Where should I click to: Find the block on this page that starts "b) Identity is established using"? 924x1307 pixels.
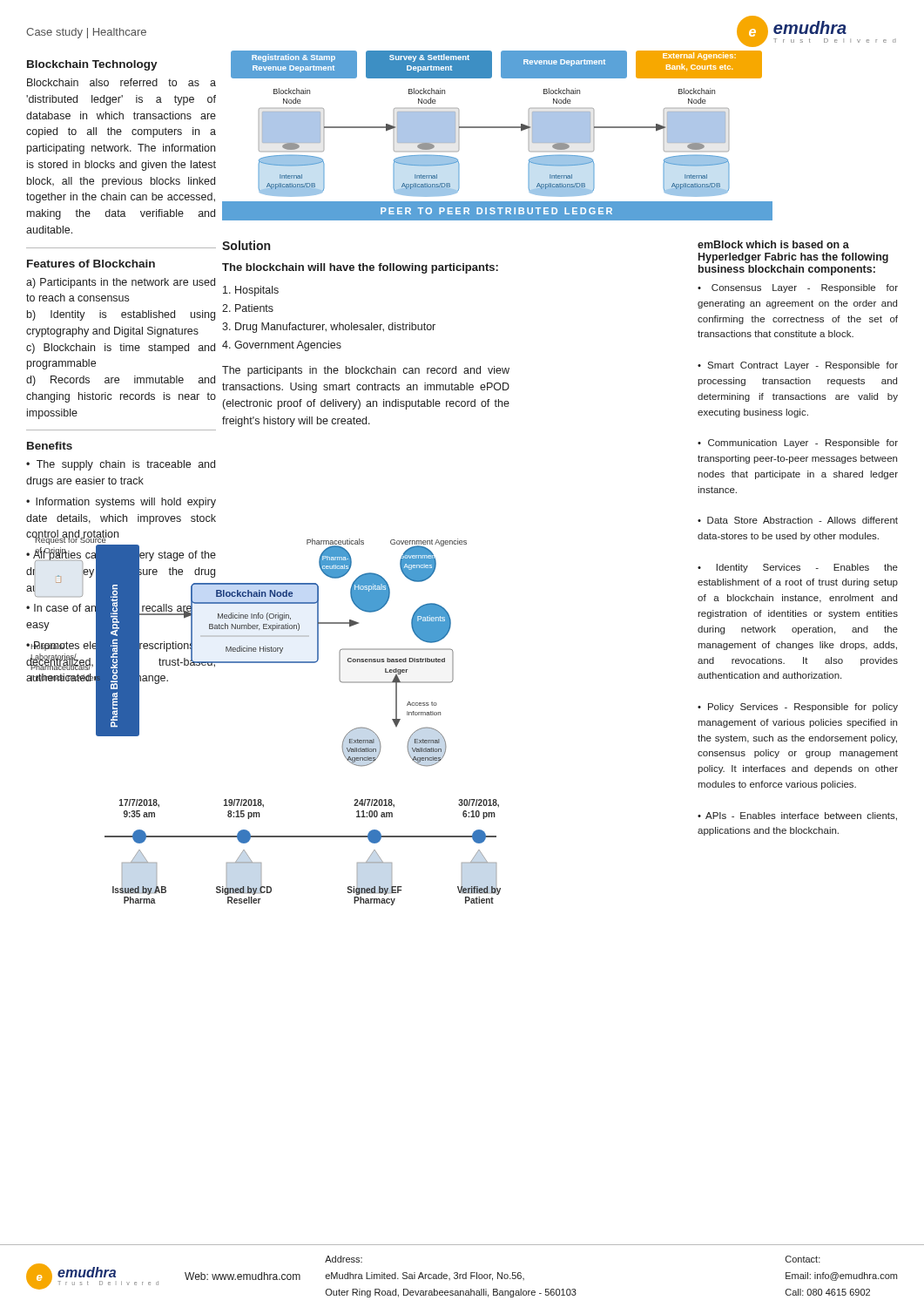[121, 323]
